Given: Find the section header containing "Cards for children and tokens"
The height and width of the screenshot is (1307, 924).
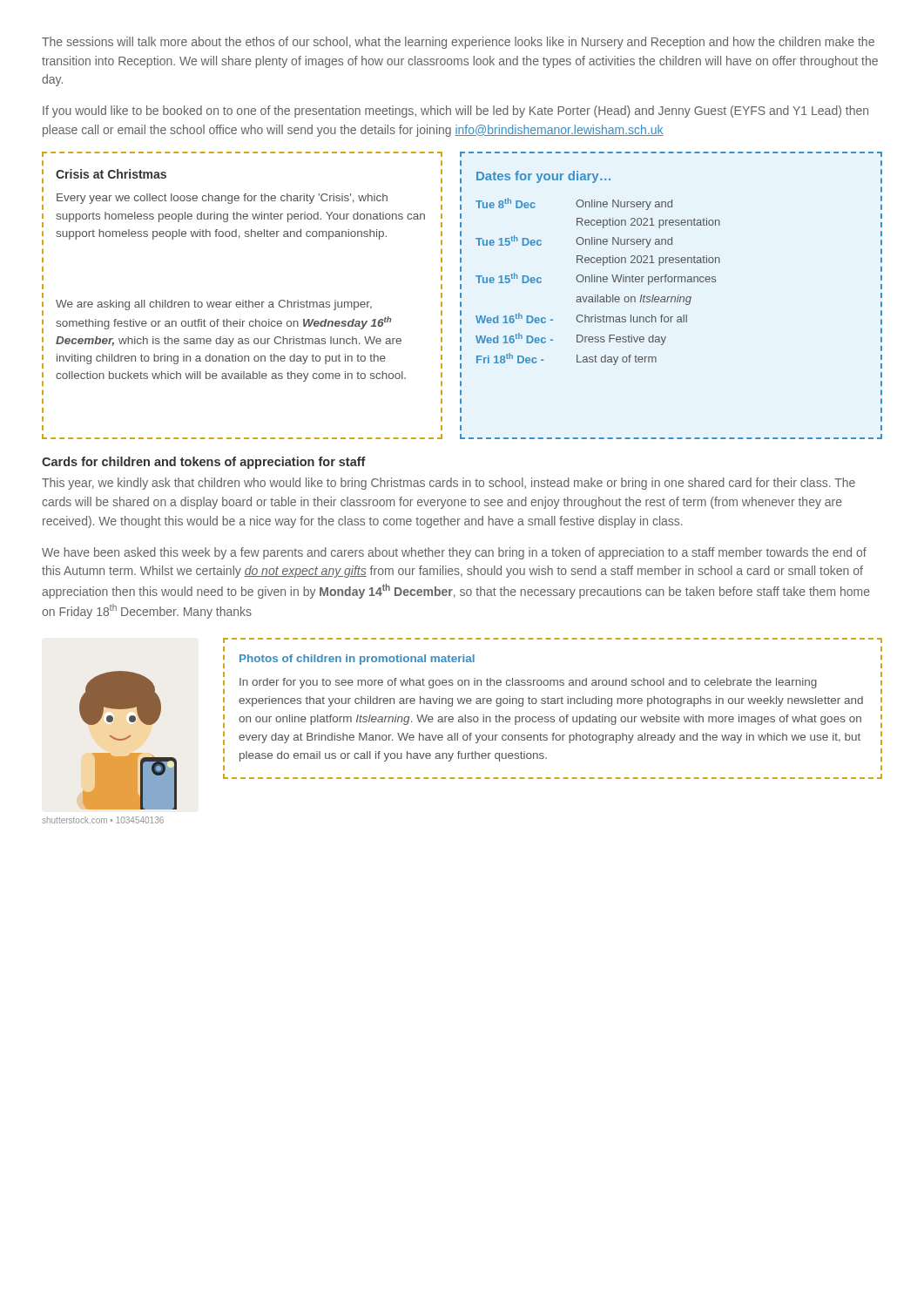Looking at the screenshot, I should [x=204, y=462].
